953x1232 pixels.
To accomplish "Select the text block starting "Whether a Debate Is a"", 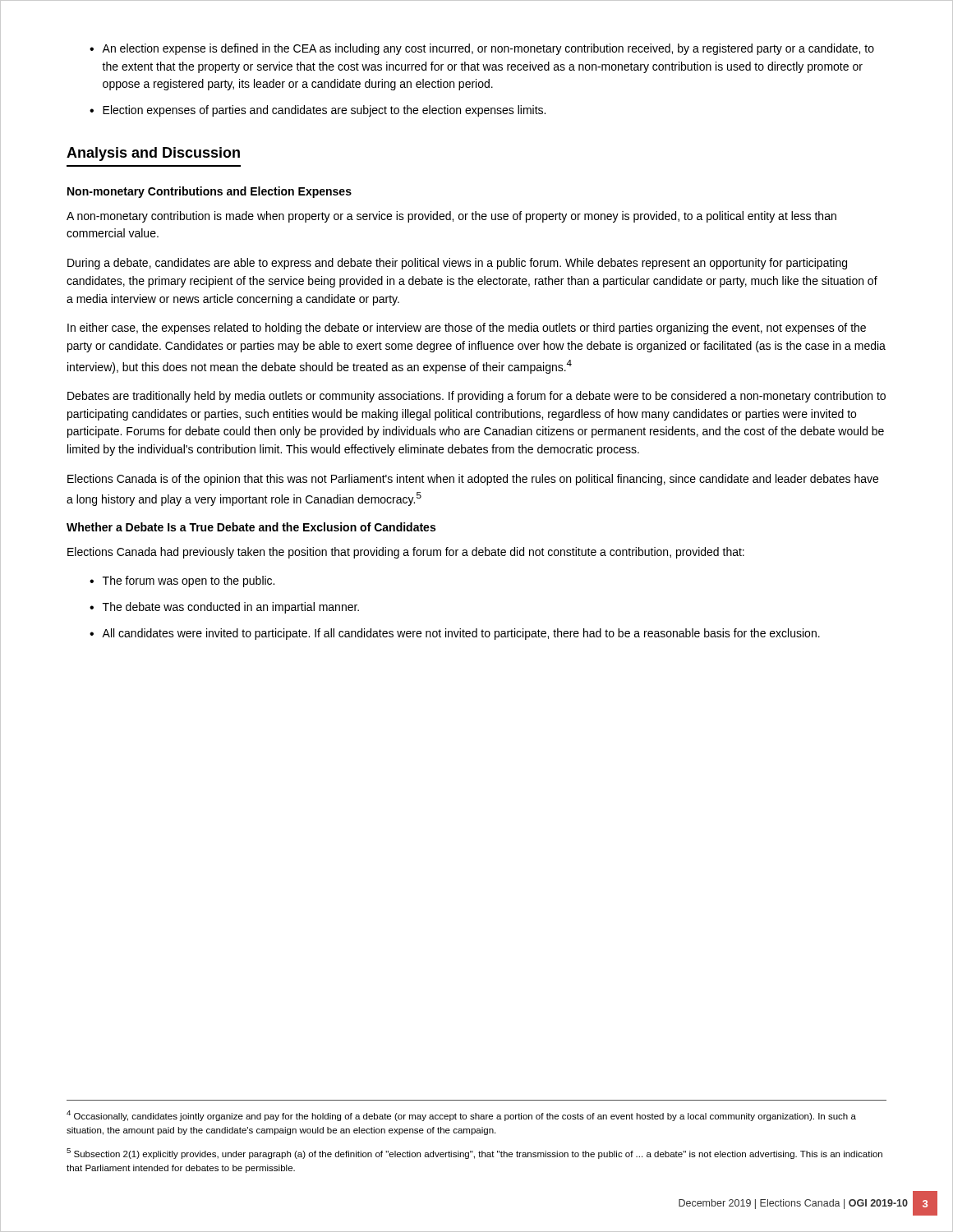I will click(251, 527).
